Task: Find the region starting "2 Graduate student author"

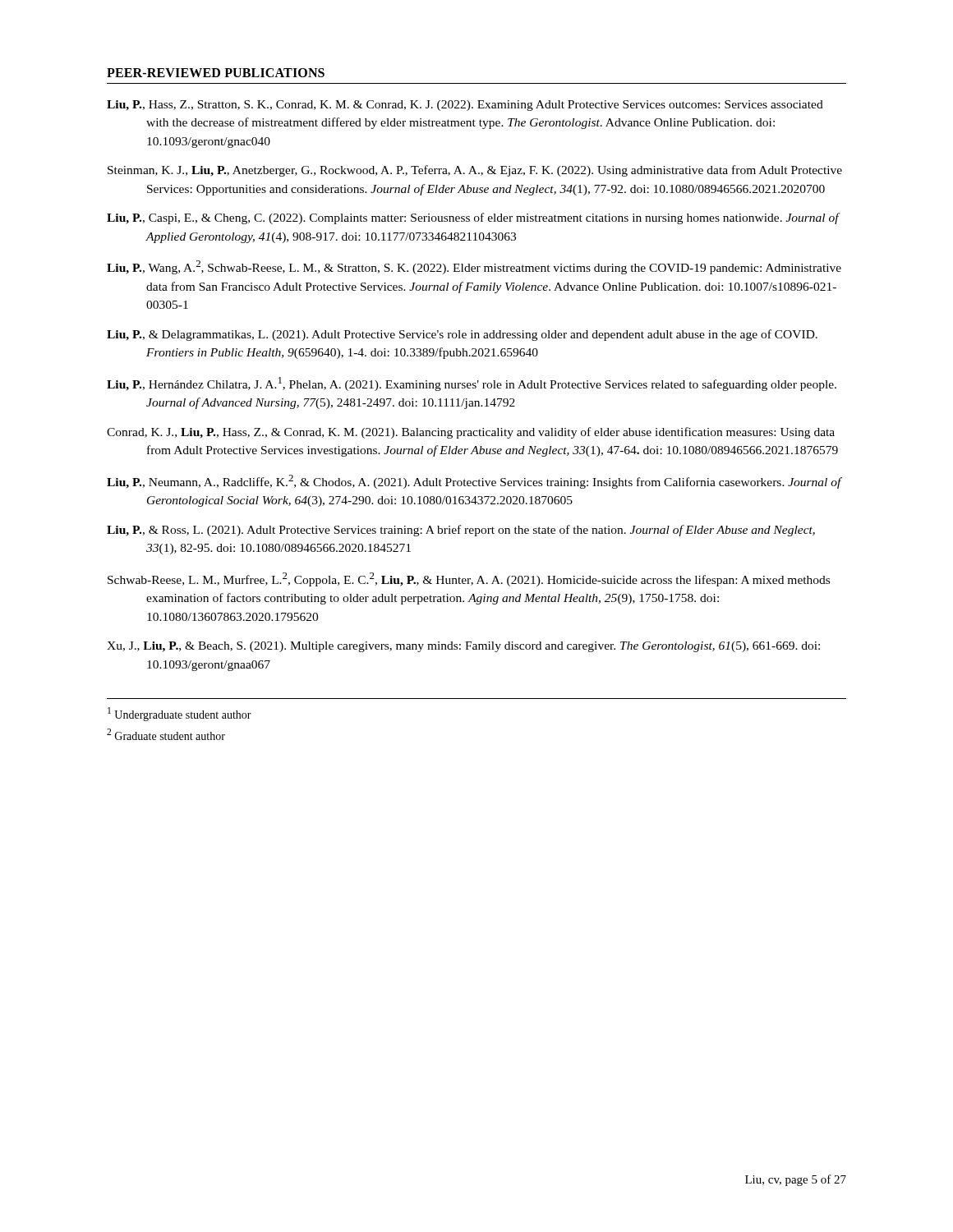Action: (166, 735)
